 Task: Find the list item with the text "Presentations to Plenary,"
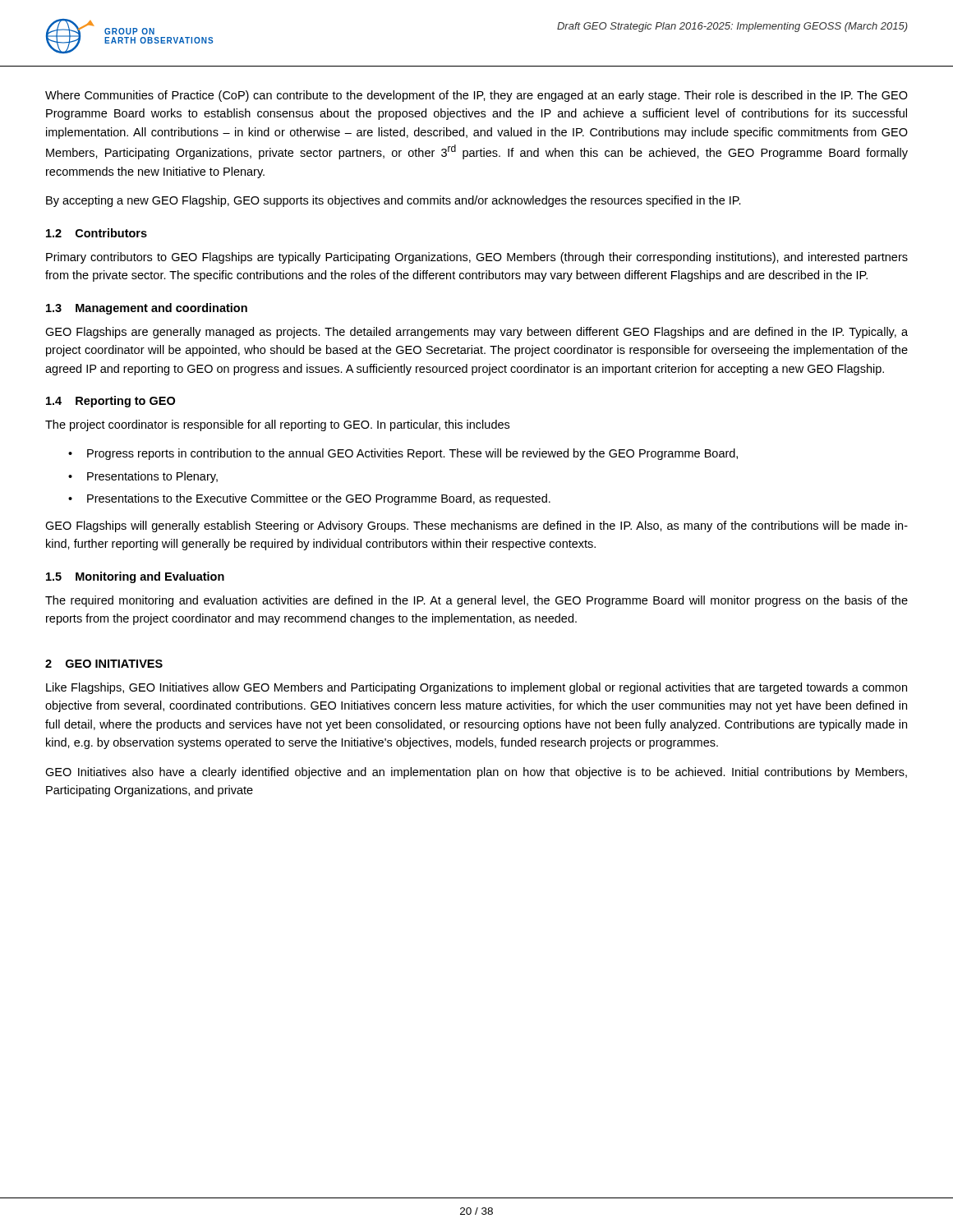(152, 476)
